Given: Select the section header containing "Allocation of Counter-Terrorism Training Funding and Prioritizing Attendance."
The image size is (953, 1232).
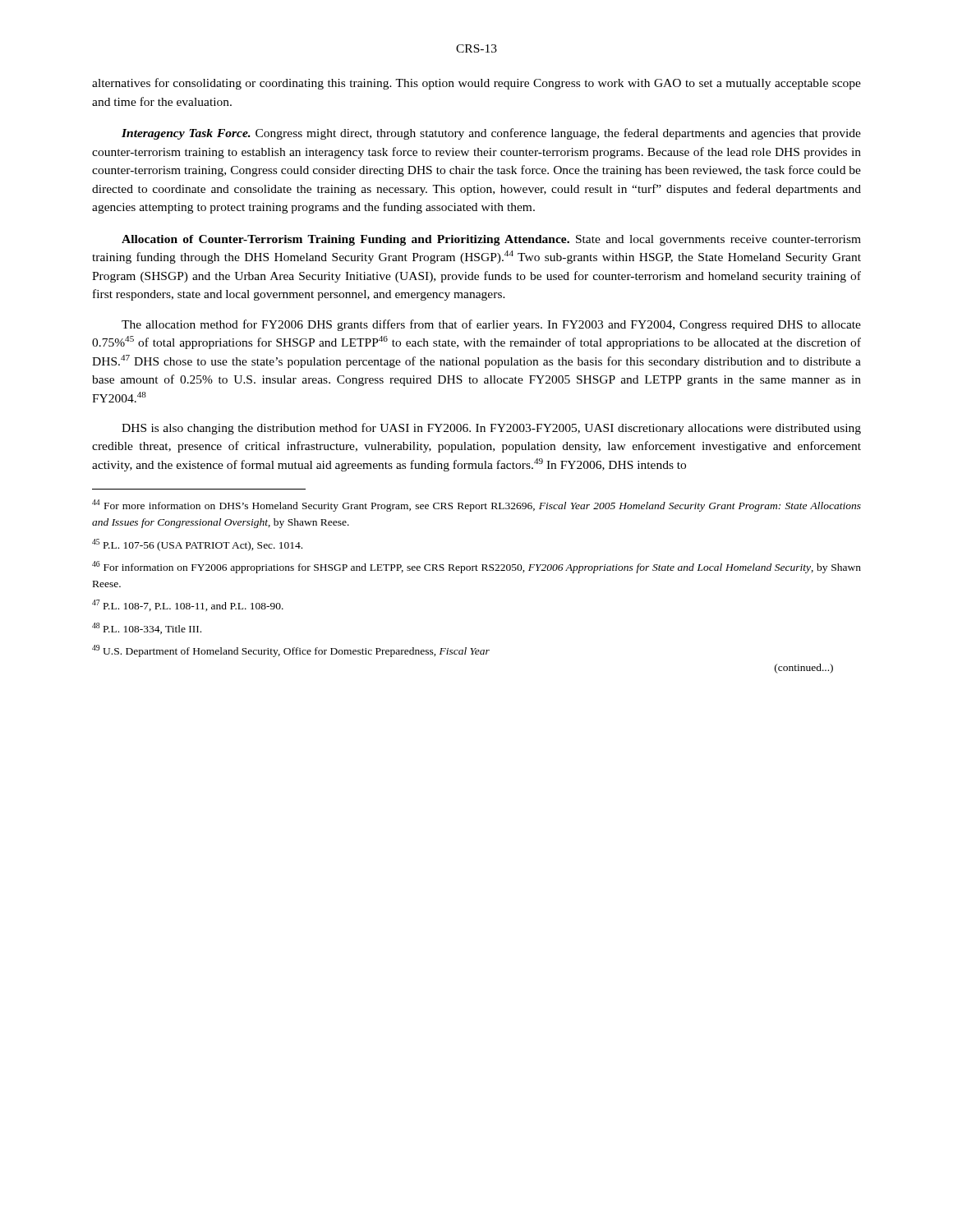Looking at the screenshot, I should point(476,266).
